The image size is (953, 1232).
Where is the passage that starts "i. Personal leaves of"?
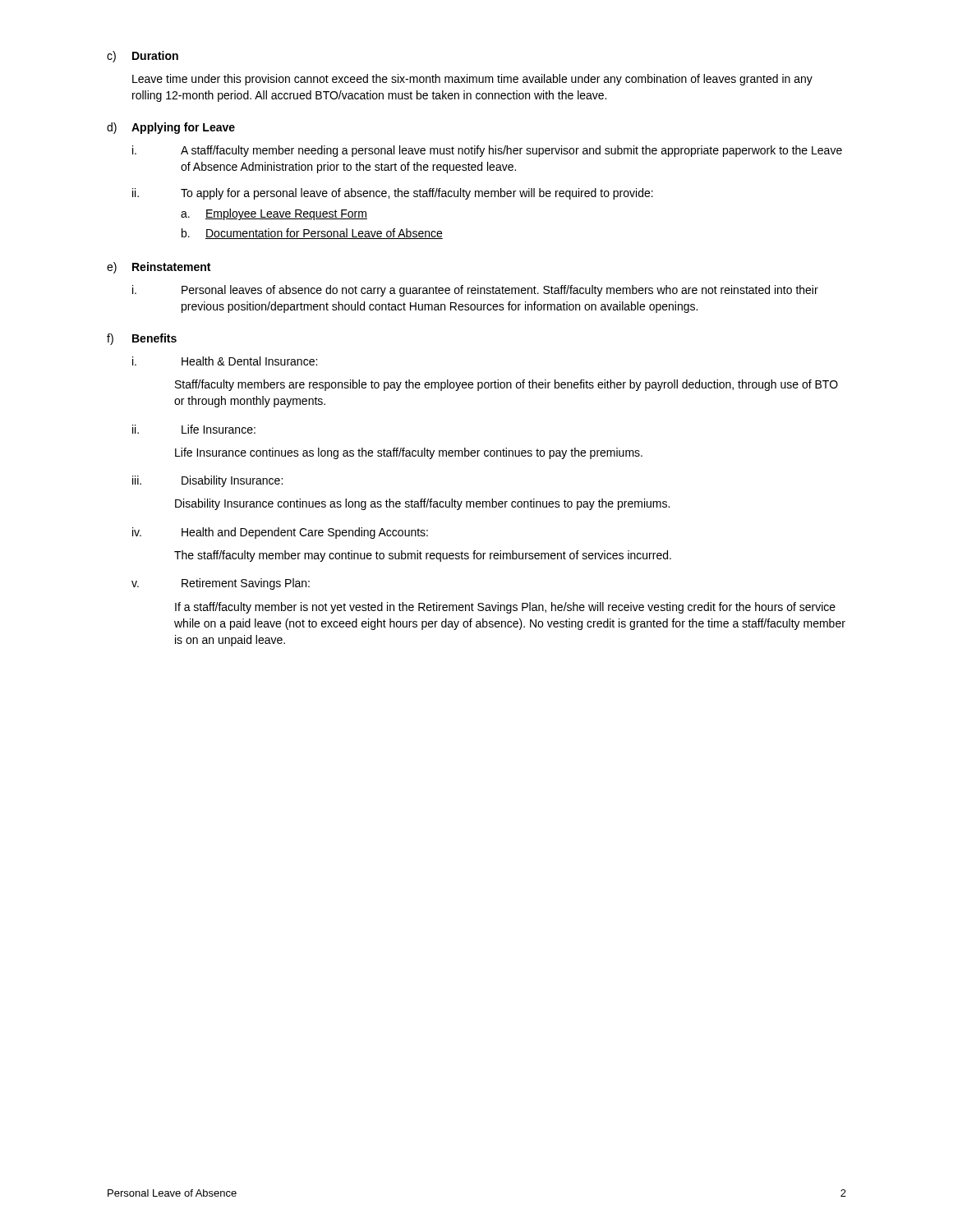(x=489, y=298)
